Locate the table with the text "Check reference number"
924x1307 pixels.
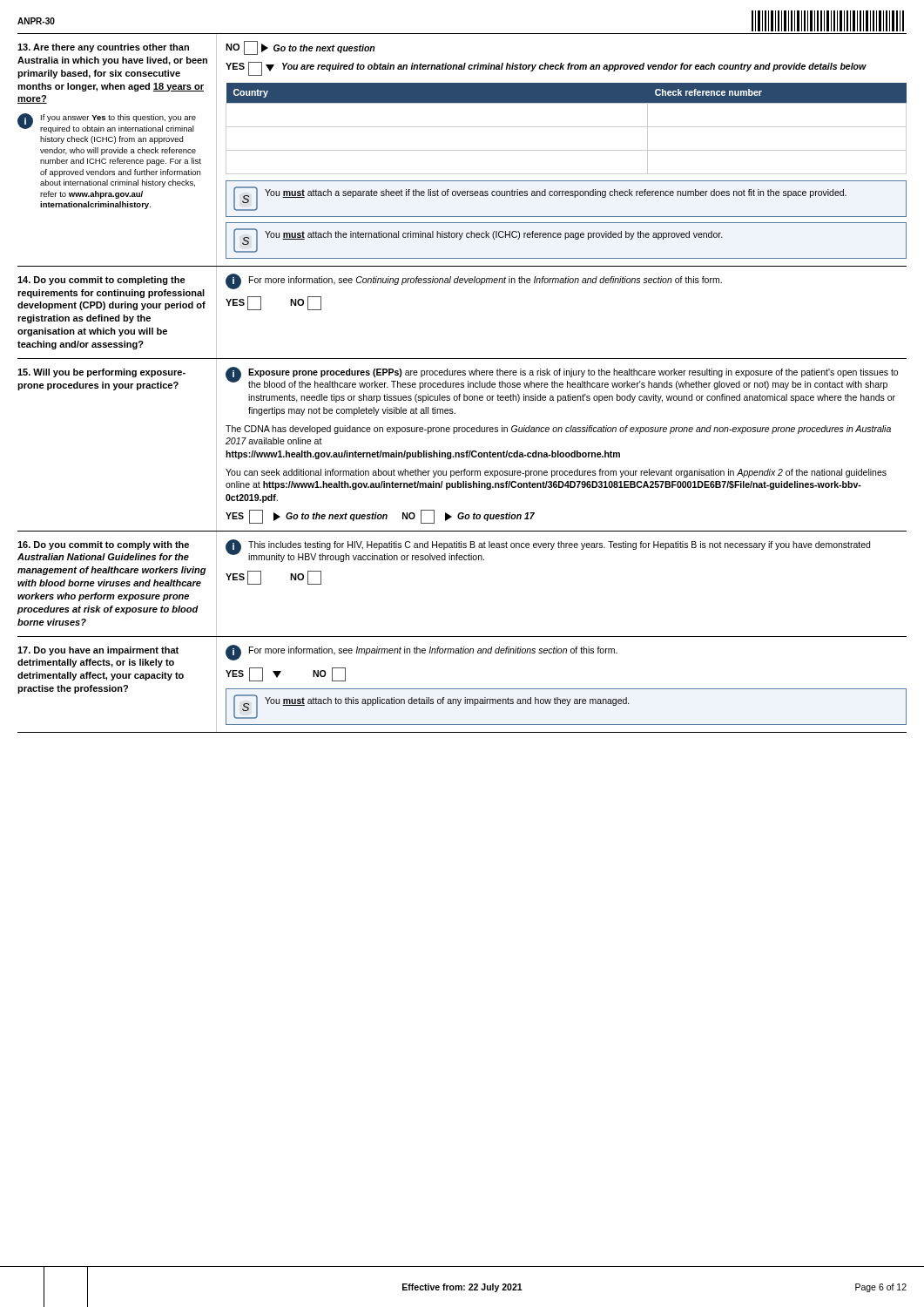[x=566, y=128]
